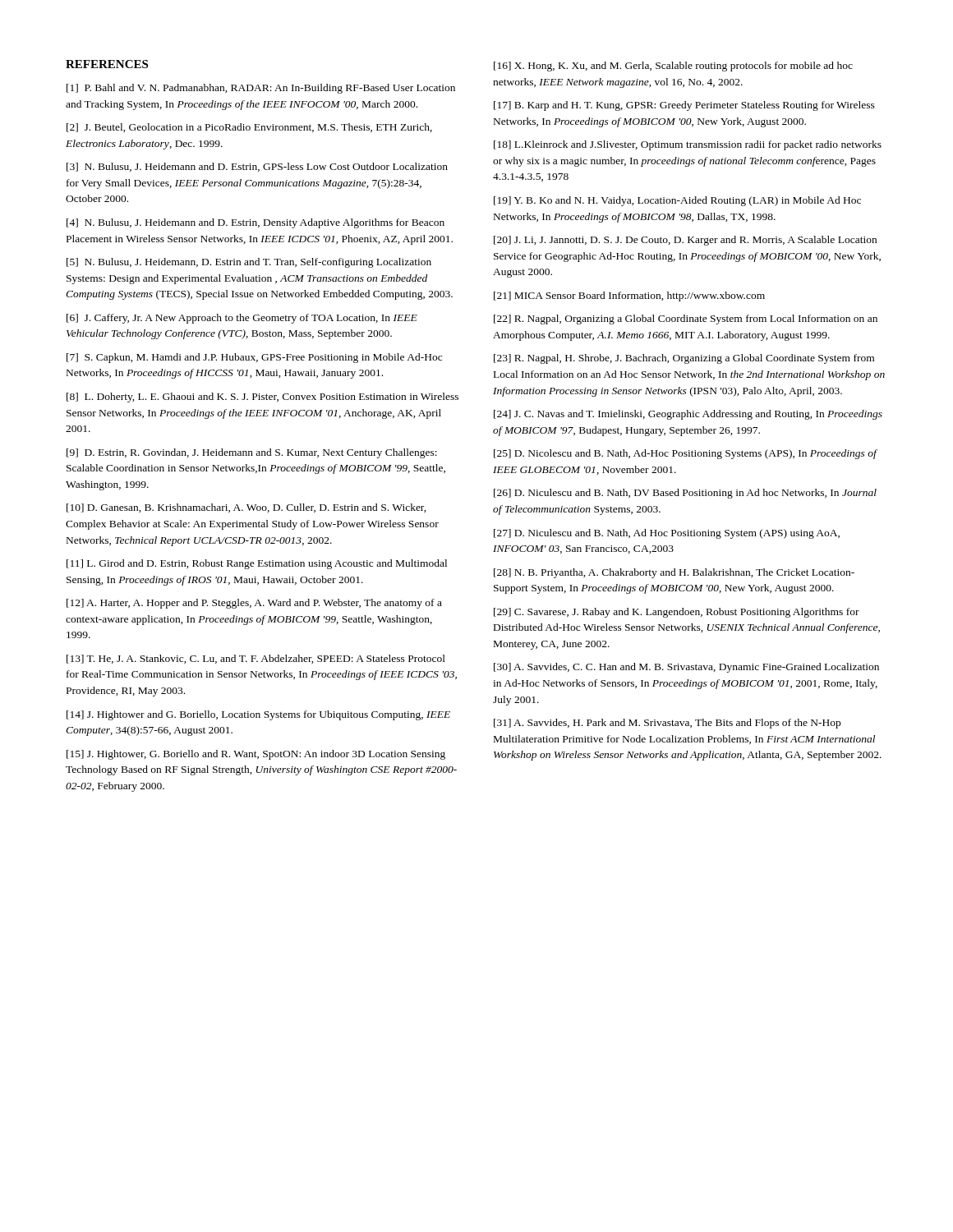Point to the block starting "[13] T. He,"
This screenshot has width=953, height=1232.
[x=262, y=674]
